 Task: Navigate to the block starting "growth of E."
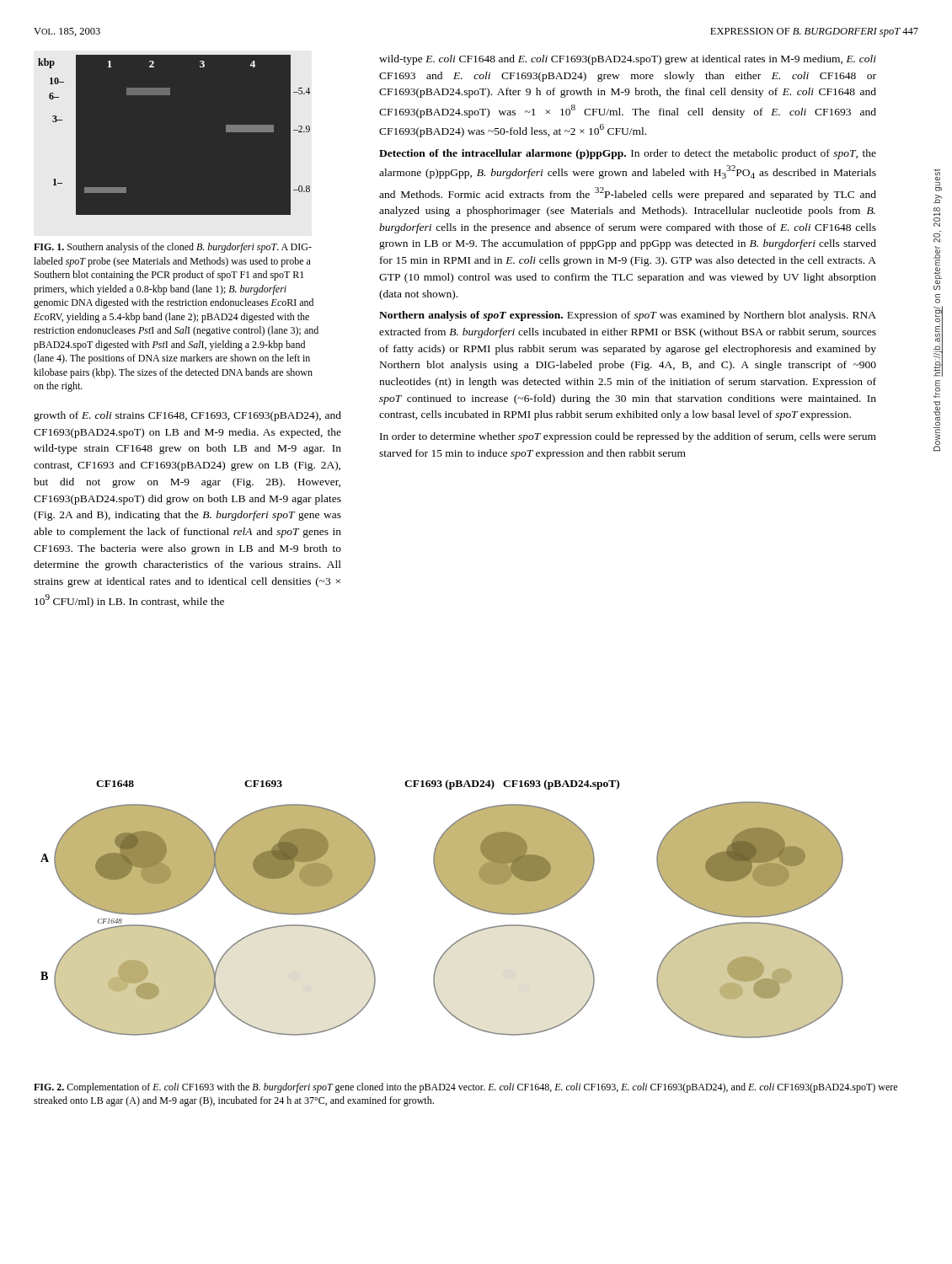tap(187, 508)
